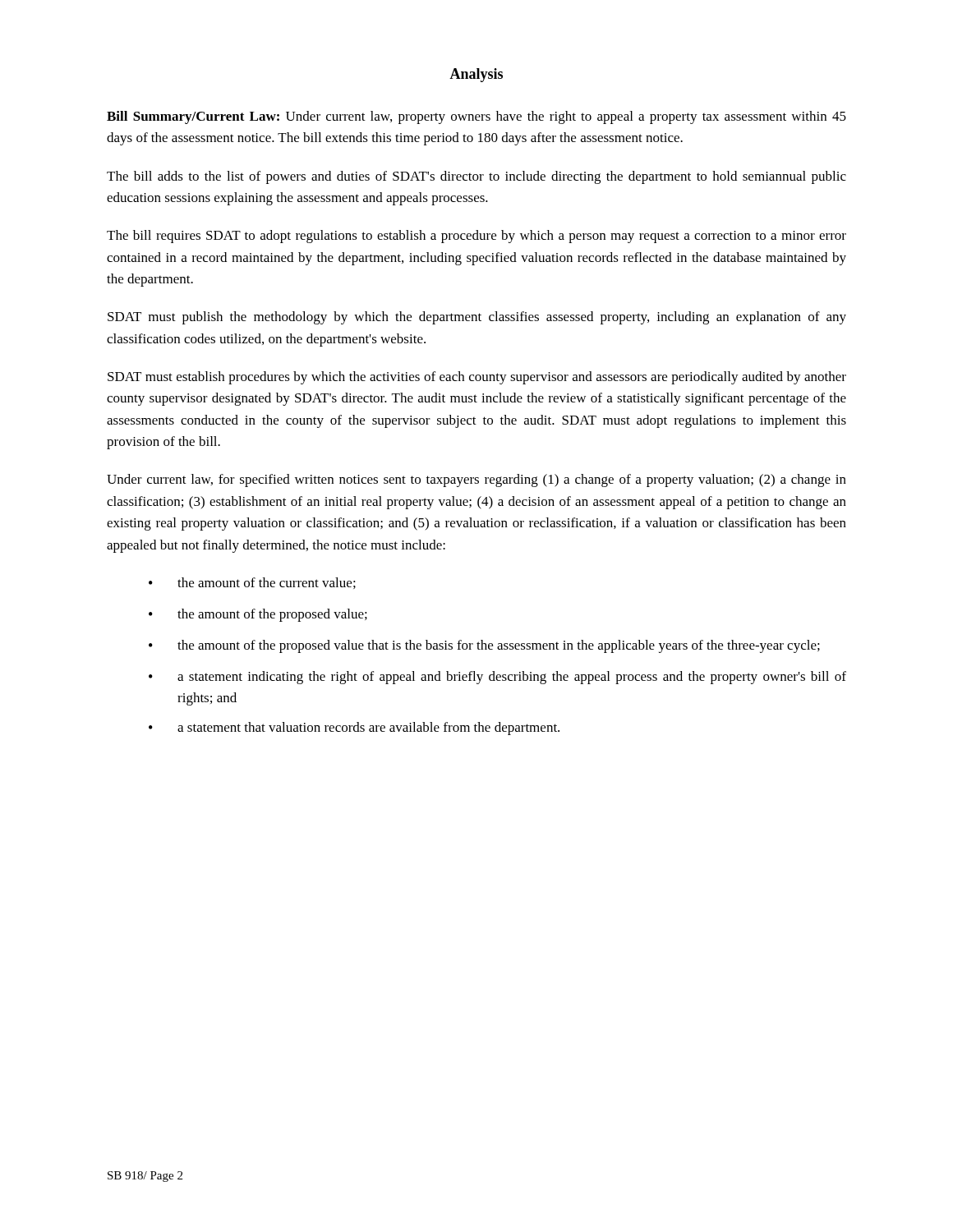Locate the block of text that opens with "The bill requires SDAT to adopt"
Viewport: 953px width, 1232px height.
coord(476,257)
